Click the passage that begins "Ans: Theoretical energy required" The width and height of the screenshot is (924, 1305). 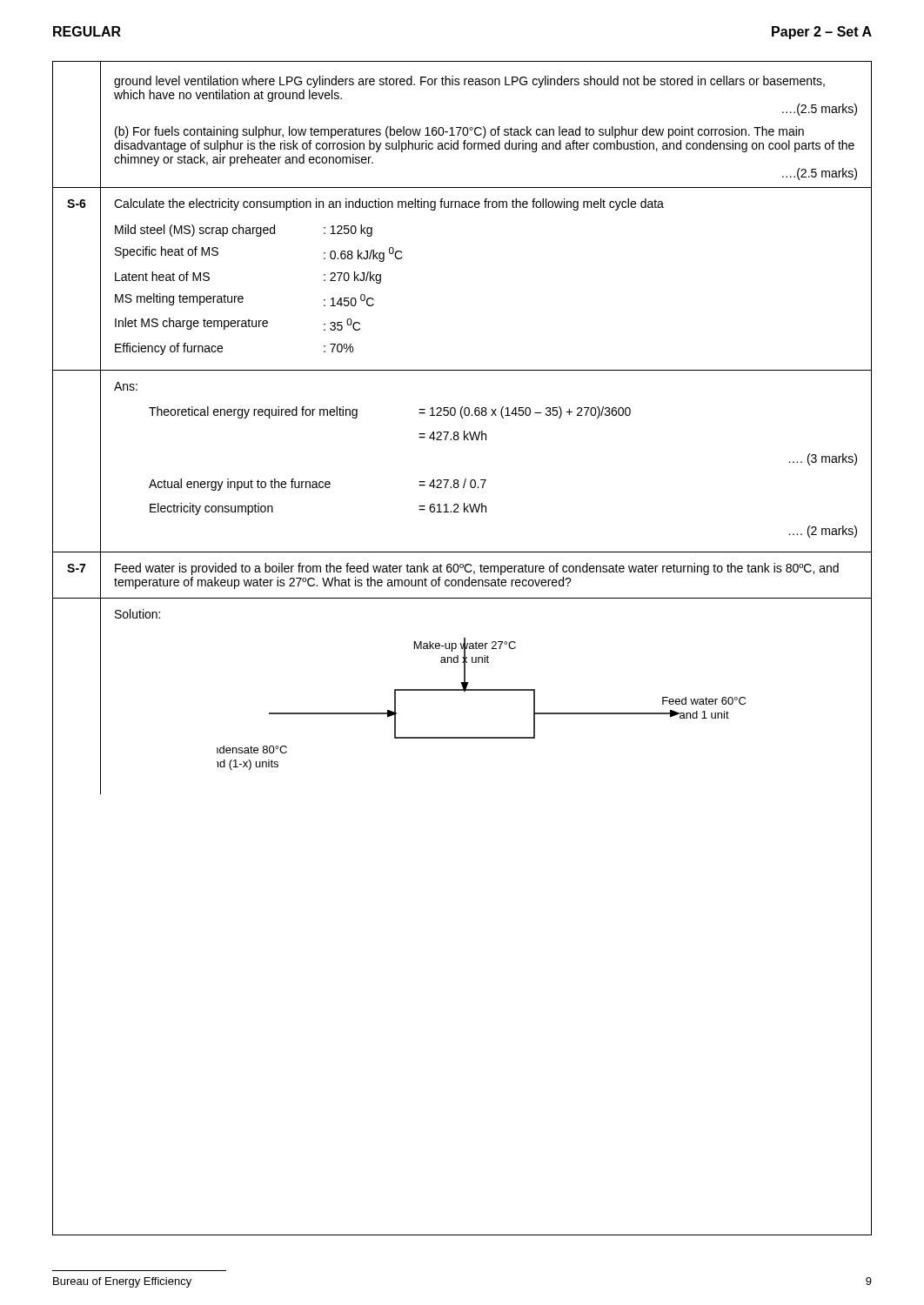pyautogui.click(x=126, y=386)
